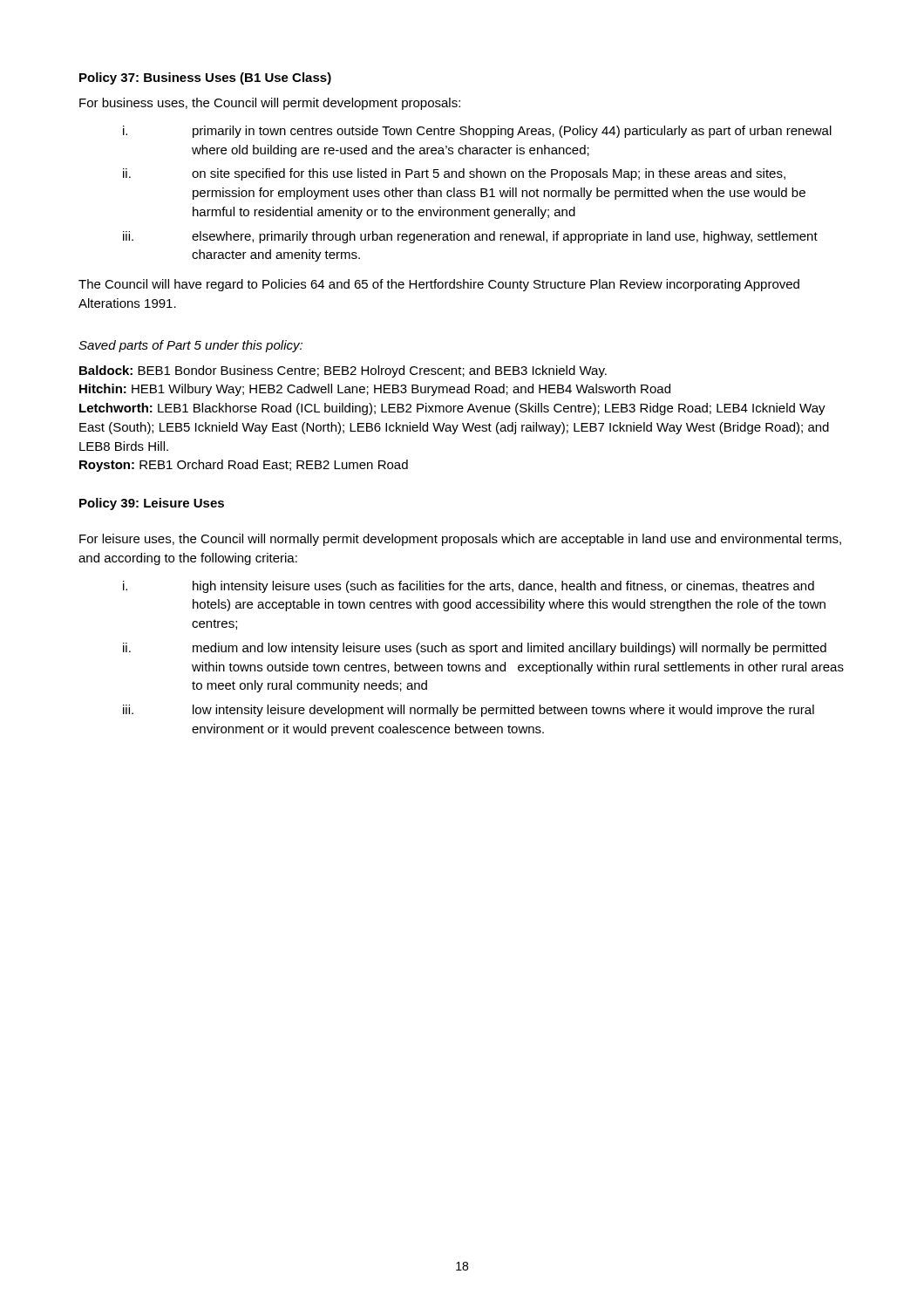Locate the element starting "The Council will have regard to Policies 64"
The width and height of the screenshot is (924, 1308).
pyautogui.click(x=439, y=293)
